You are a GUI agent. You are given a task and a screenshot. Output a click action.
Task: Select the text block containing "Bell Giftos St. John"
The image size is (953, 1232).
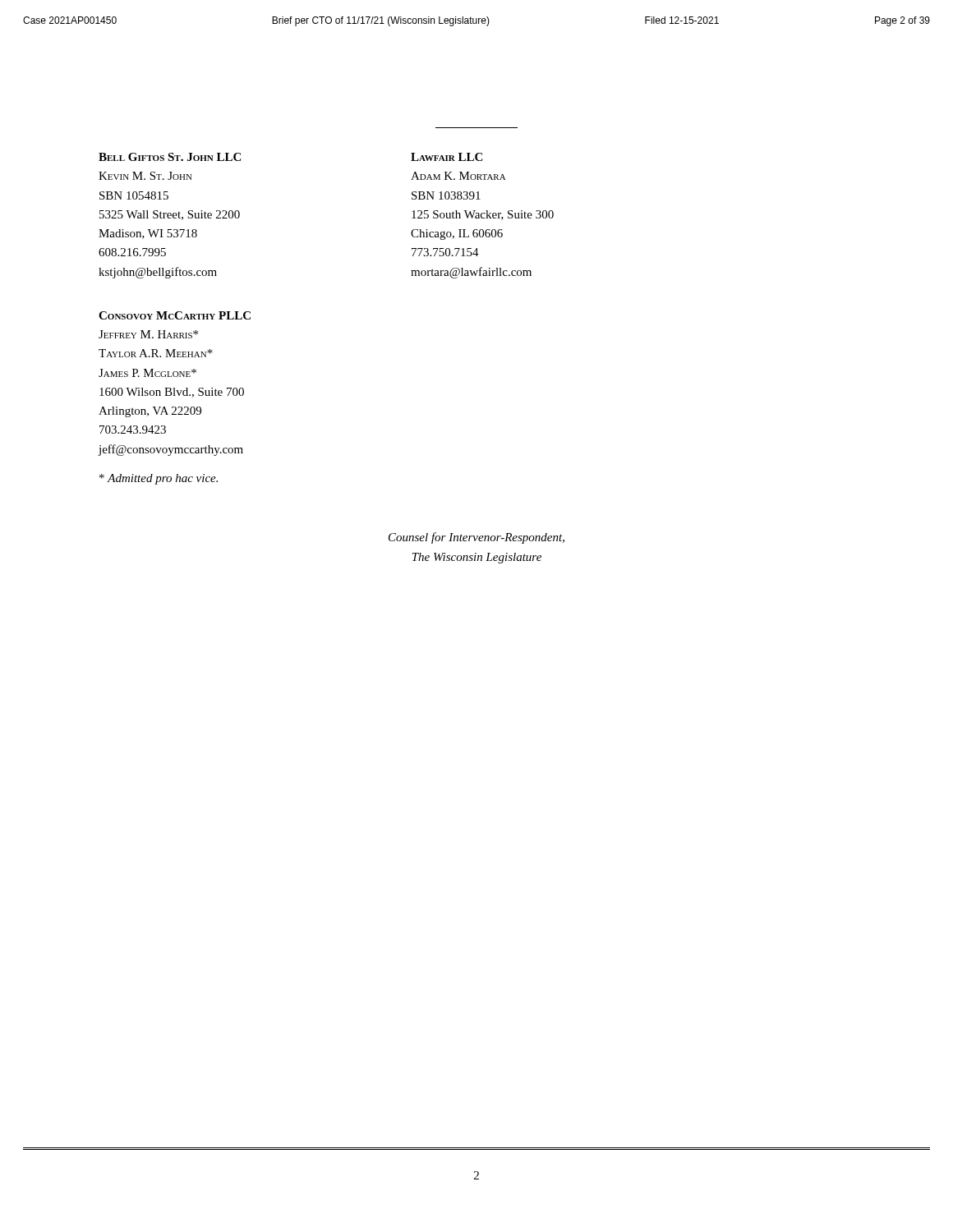230,215
